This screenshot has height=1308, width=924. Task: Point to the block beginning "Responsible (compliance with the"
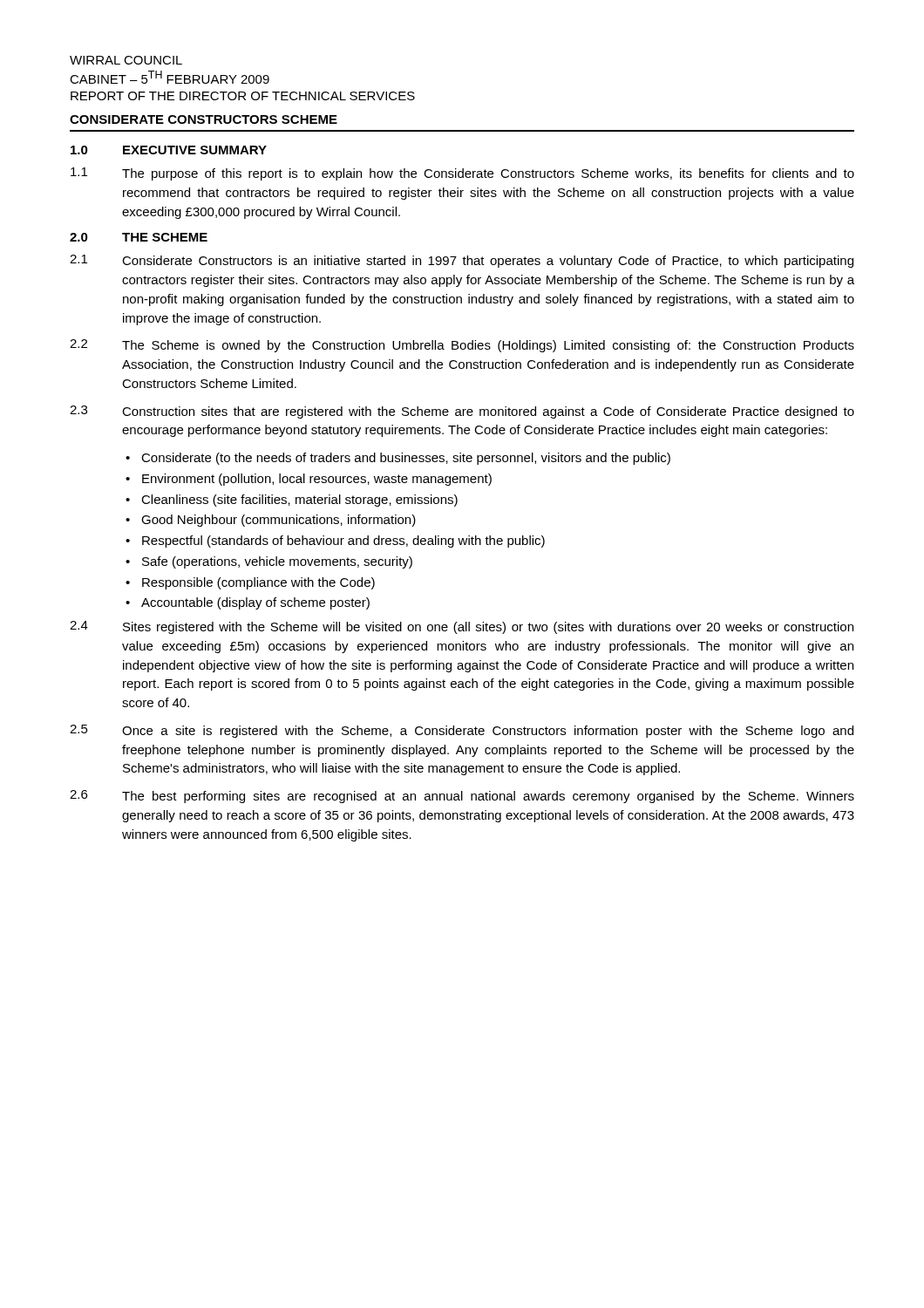(258, 582)
